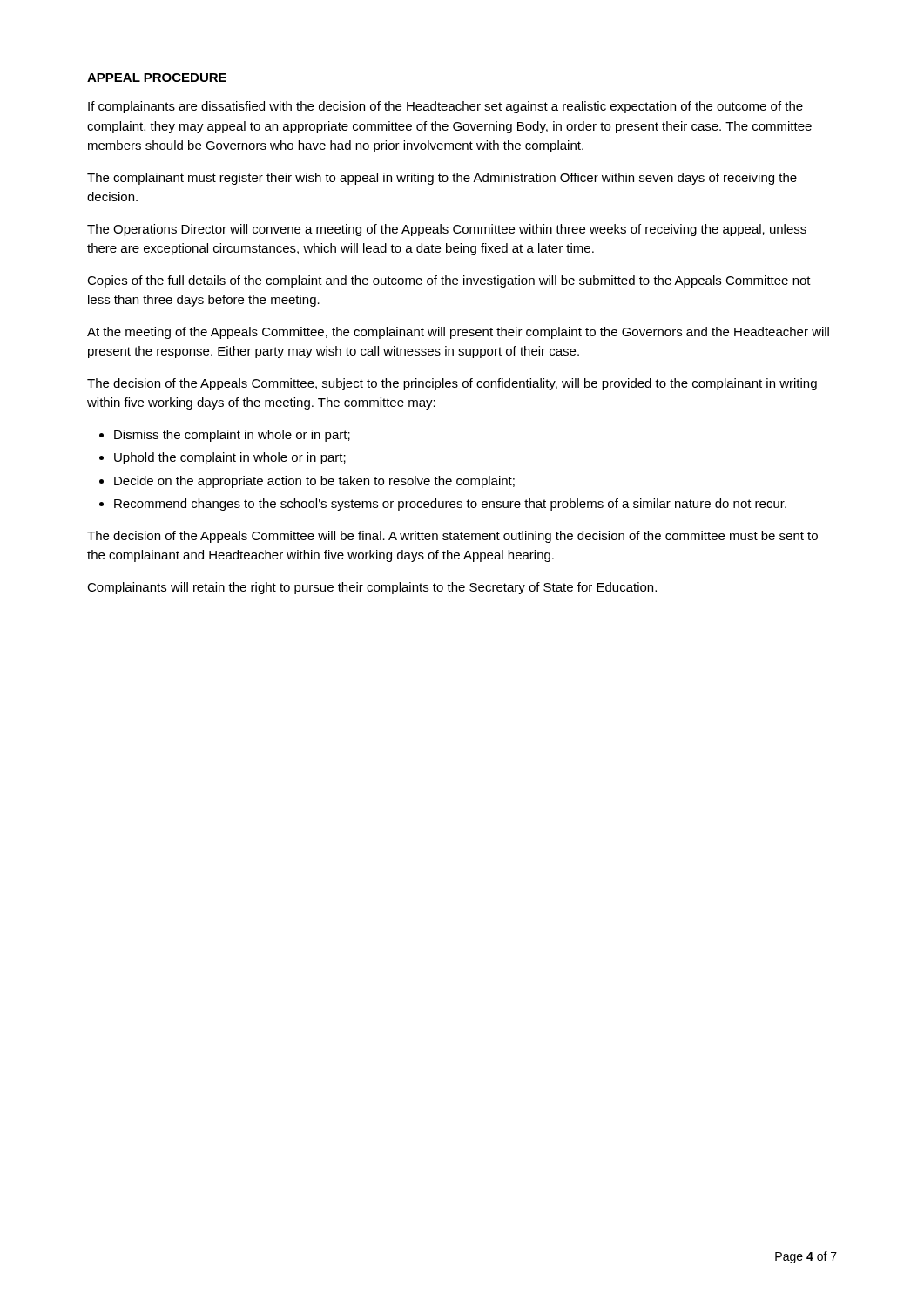
Task: Point to "Uphold the complaint in whole or in part;"
Action: click(230, 457)
